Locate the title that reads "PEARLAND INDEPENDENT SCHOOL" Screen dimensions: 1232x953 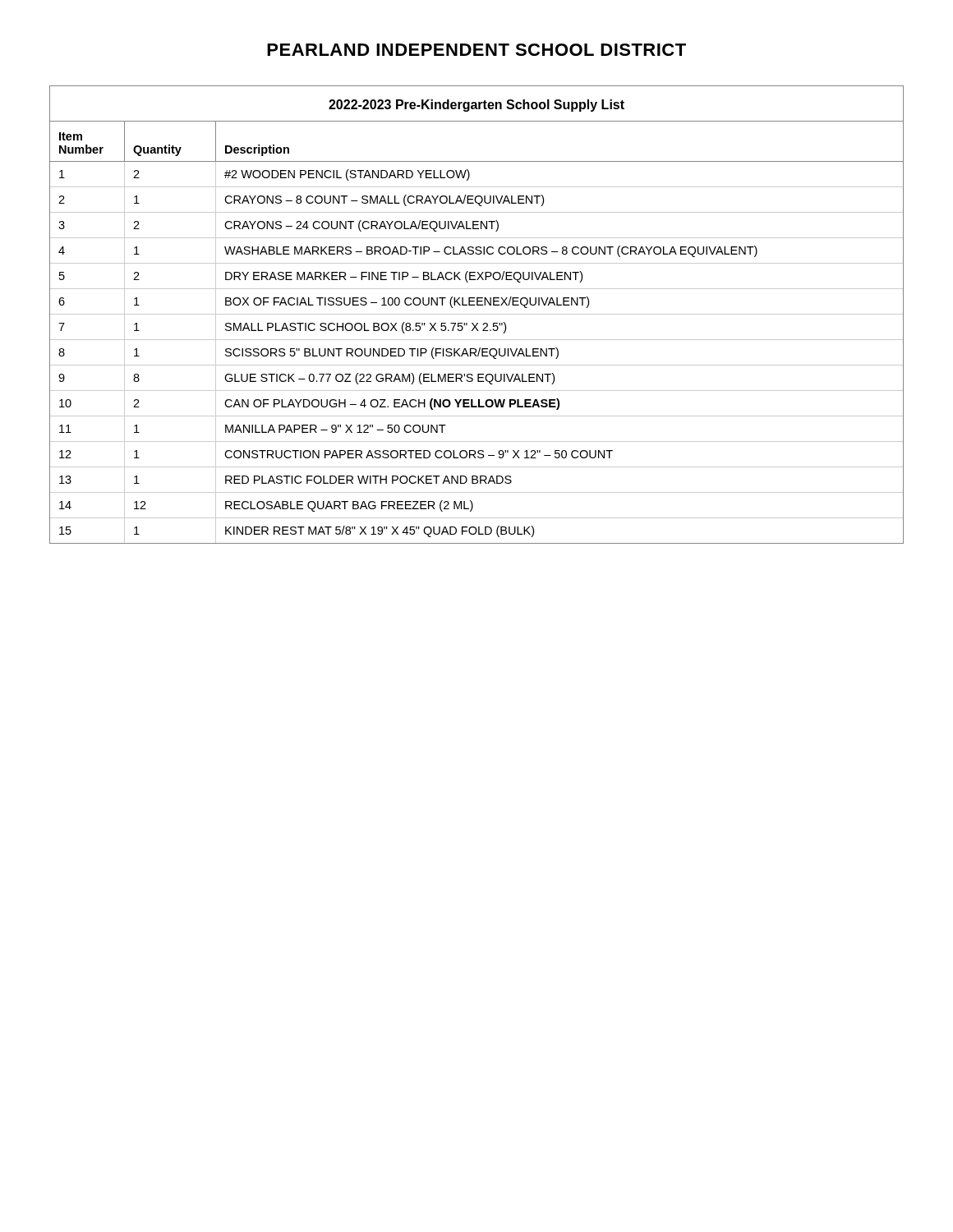(x=476, y=50)
